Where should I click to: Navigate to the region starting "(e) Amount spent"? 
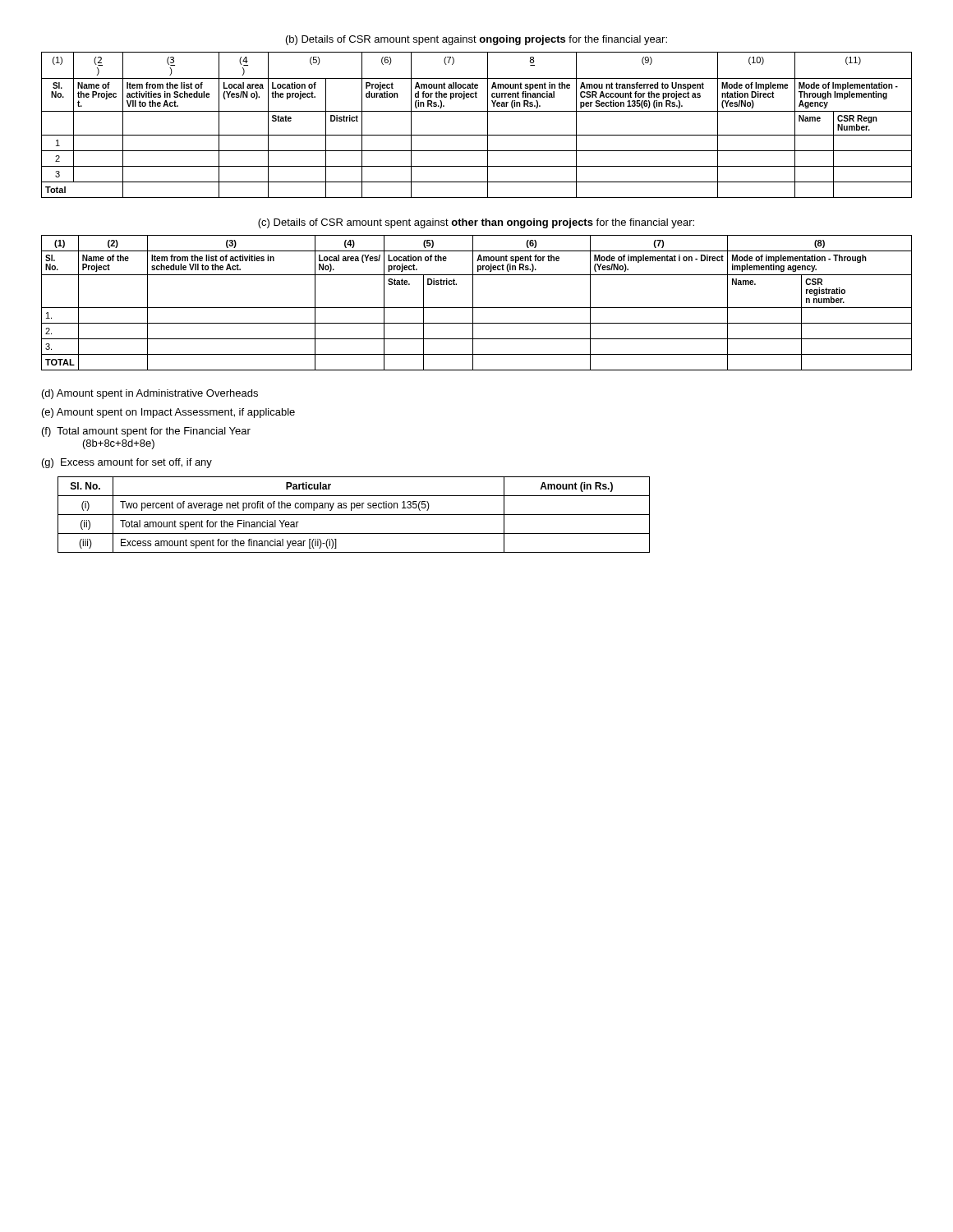tap(168, 412)
